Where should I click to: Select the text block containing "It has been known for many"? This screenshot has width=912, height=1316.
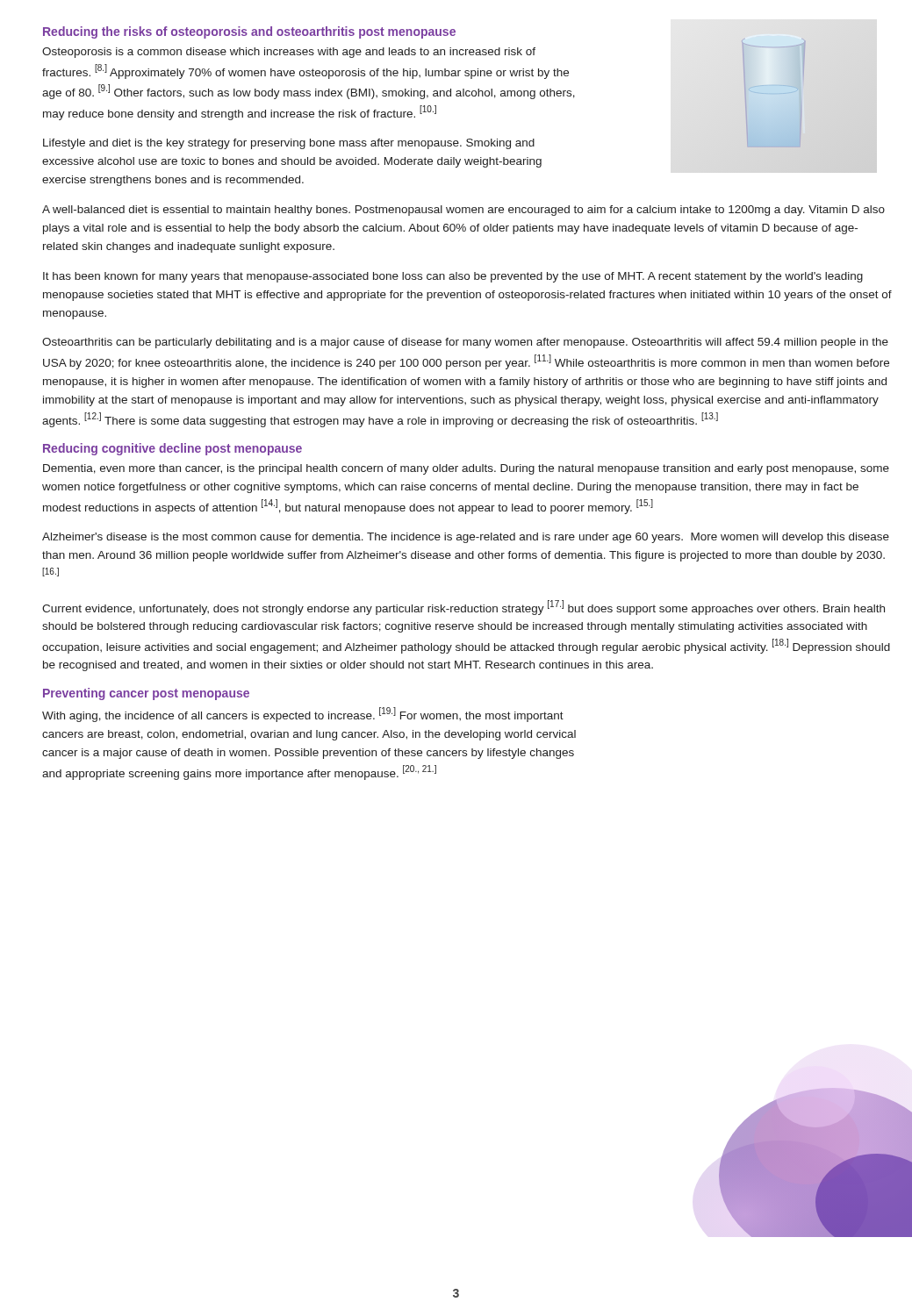pos(467,294)
